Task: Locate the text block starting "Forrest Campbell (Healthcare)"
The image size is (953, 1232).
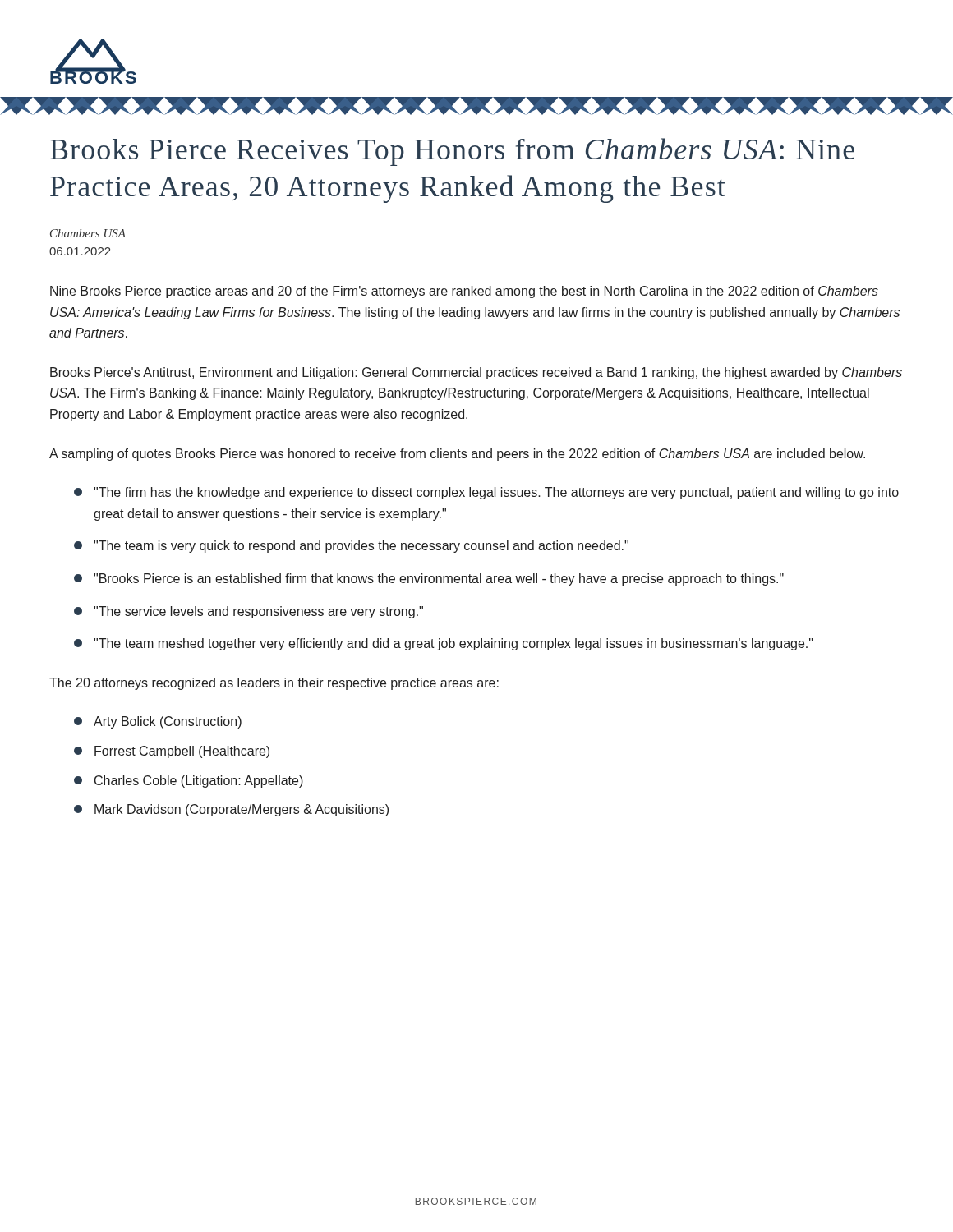Action: point(172,751)
